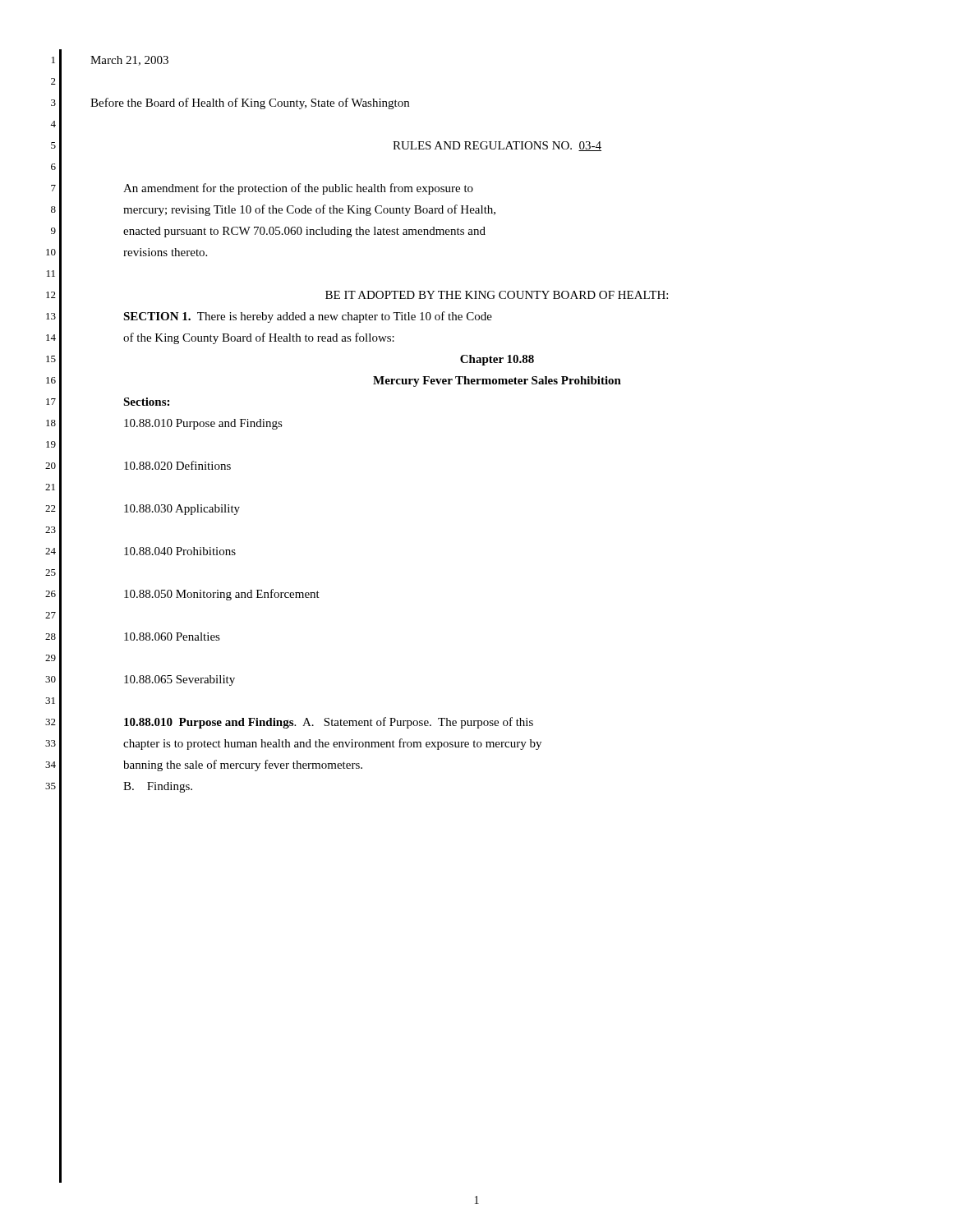Find the region starting "enacted pursuant to RCW 70.05.060 including the latest"
Image resolution: width=953 pixels, height=1232 pixels.
point(304,231)
